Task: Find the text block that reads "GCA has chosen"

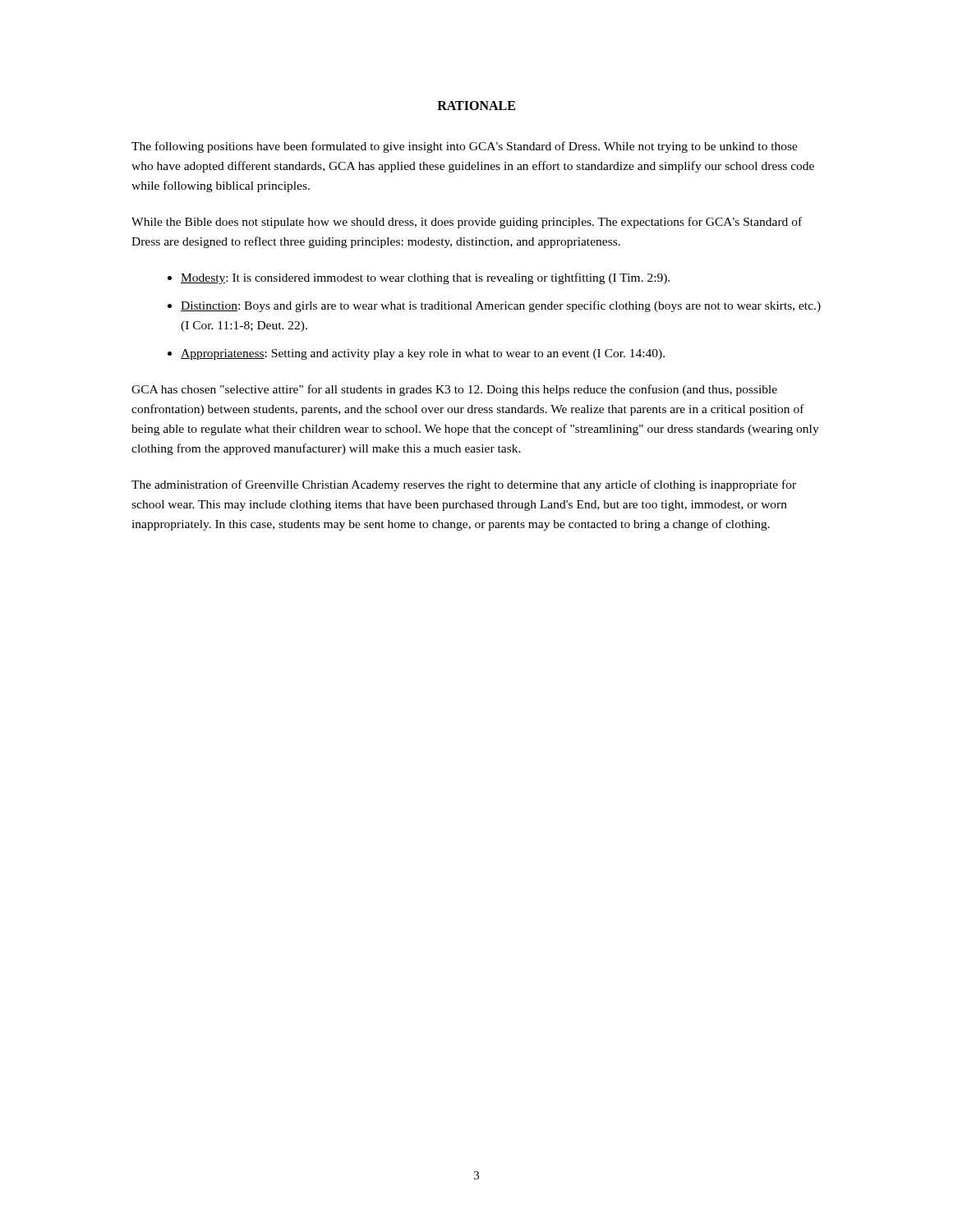Action: [x=475, y=419]
